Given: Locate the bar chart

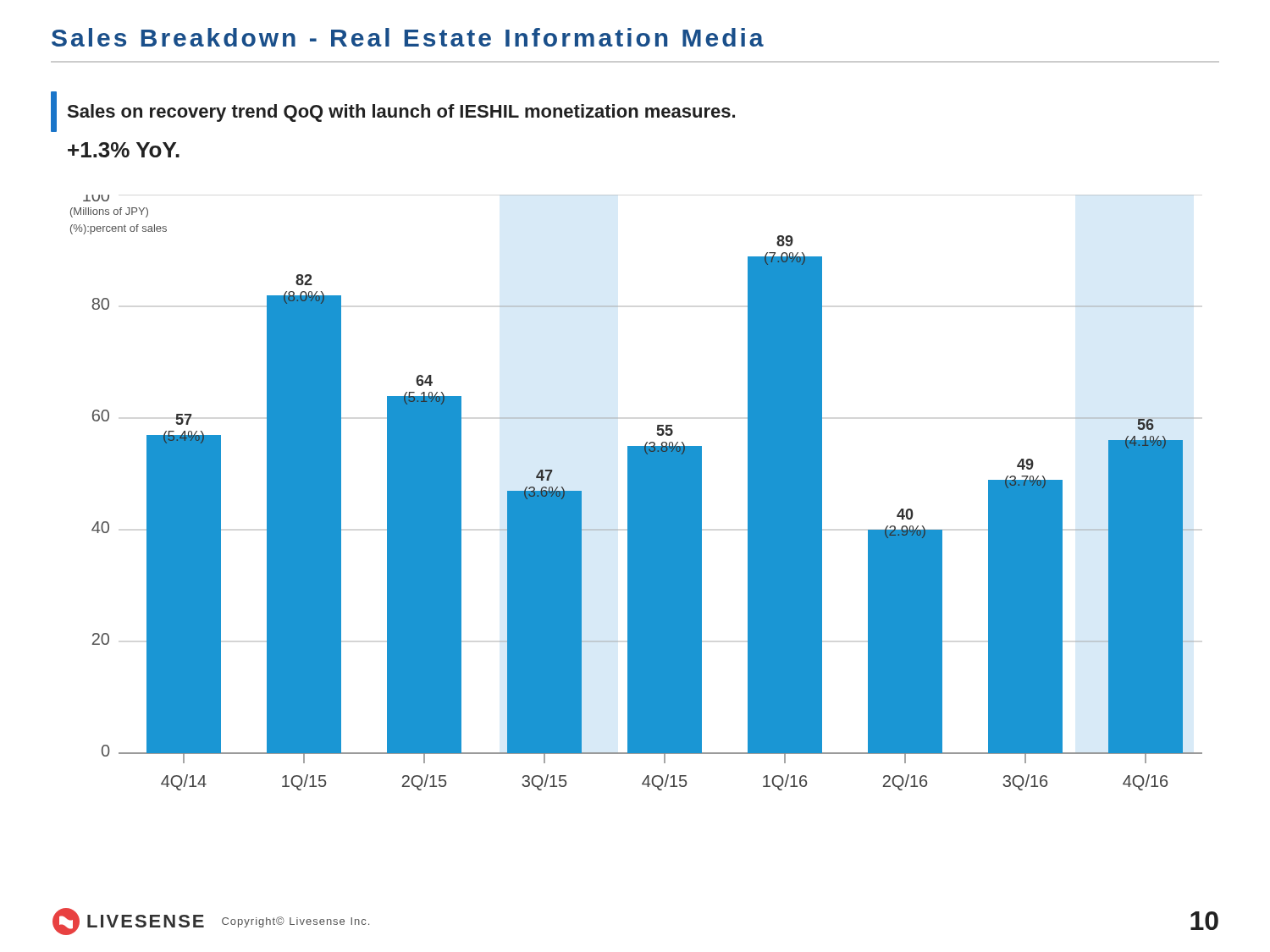Looking at the screenshot, I should pos(635,527).
